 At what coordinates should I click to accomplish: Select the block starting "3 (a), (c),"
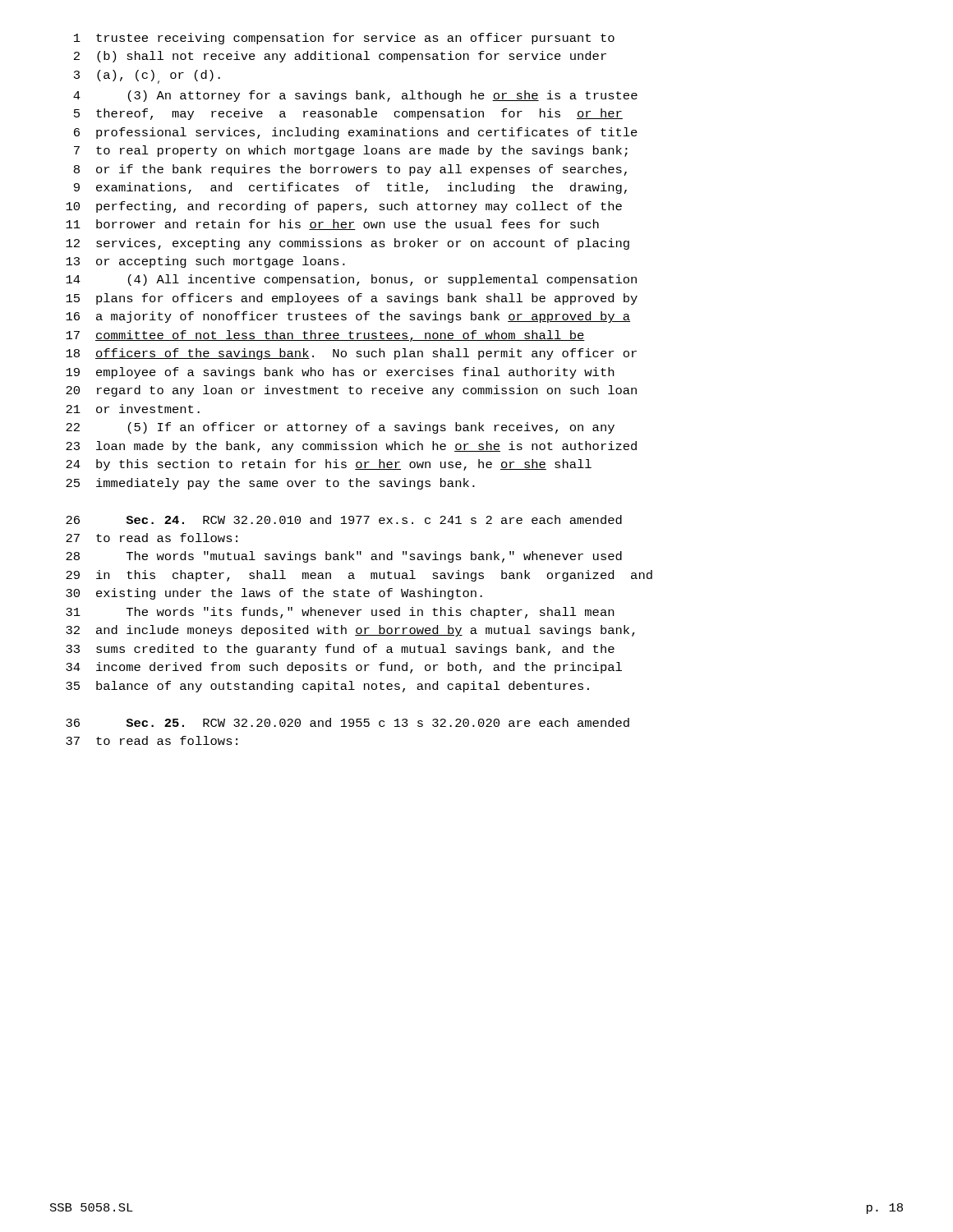click(147, 77)
